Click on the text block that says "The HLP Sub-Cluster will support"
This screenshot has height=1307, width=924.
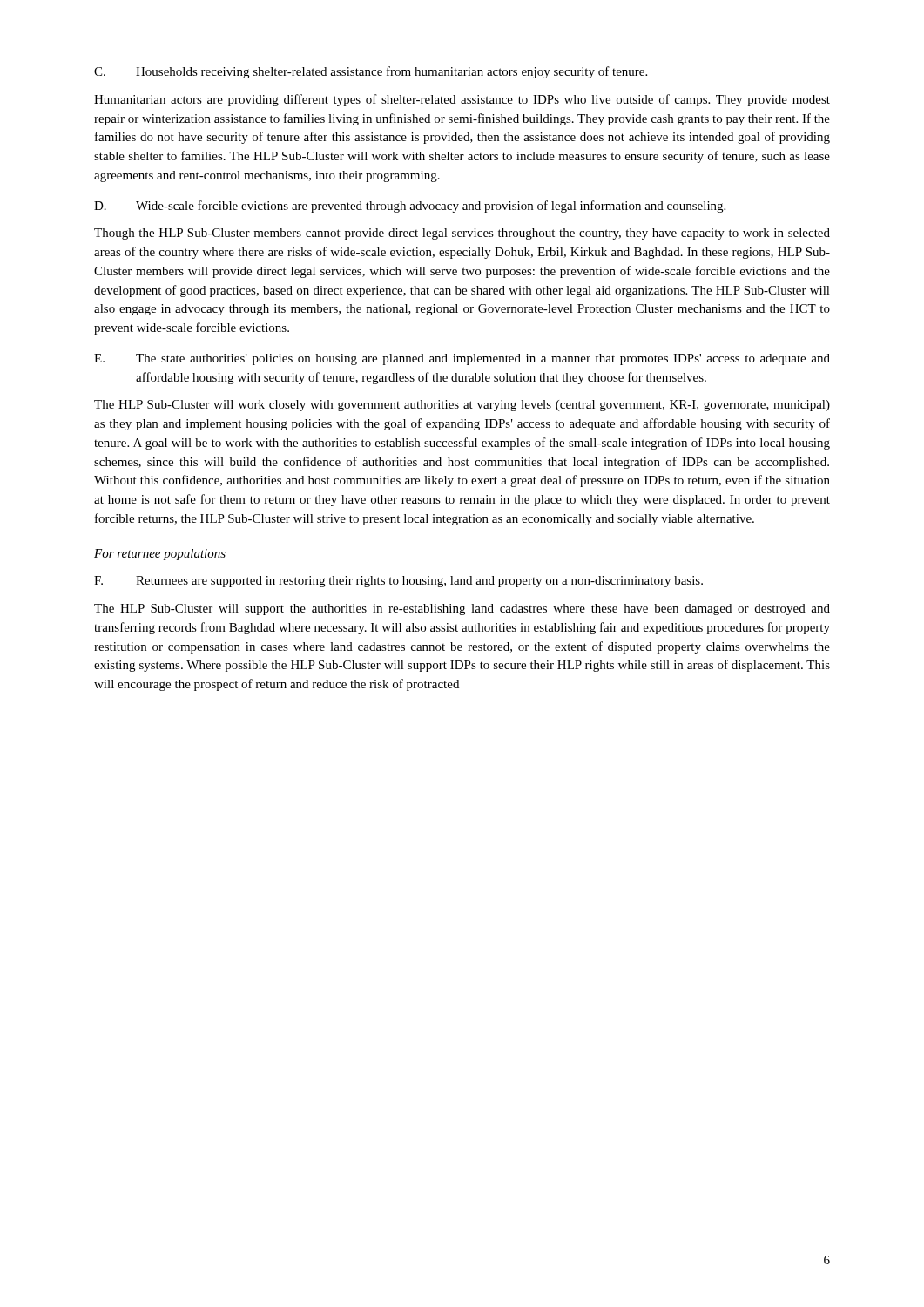pyautogui.click(x=462, y=646)
